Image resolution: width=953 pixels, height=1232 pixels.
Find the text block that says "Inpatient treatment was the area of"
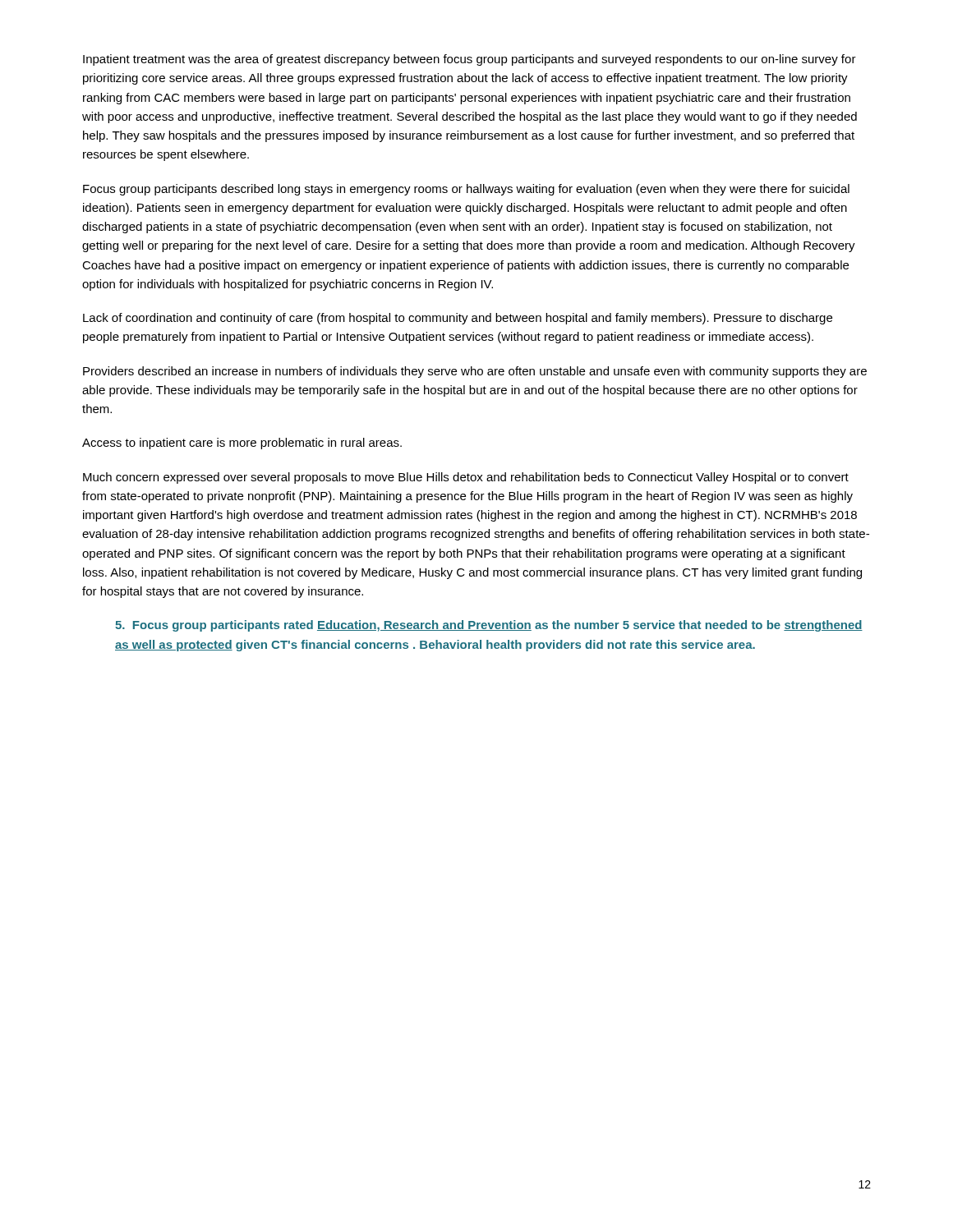click(x=470, y=106)
